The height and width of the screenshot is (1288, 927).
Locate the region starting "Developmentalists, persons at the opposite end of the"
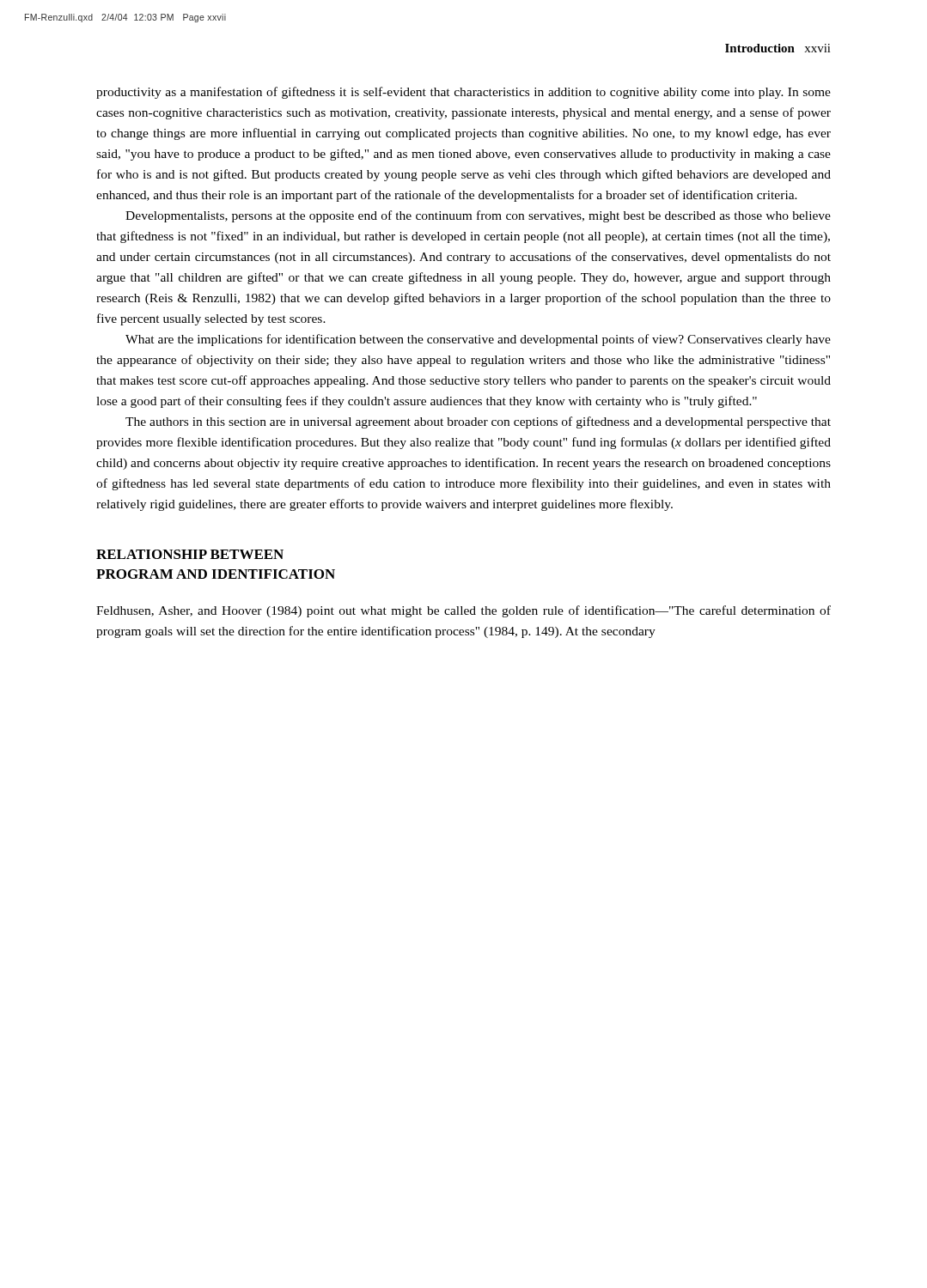(x=464, y=267)
